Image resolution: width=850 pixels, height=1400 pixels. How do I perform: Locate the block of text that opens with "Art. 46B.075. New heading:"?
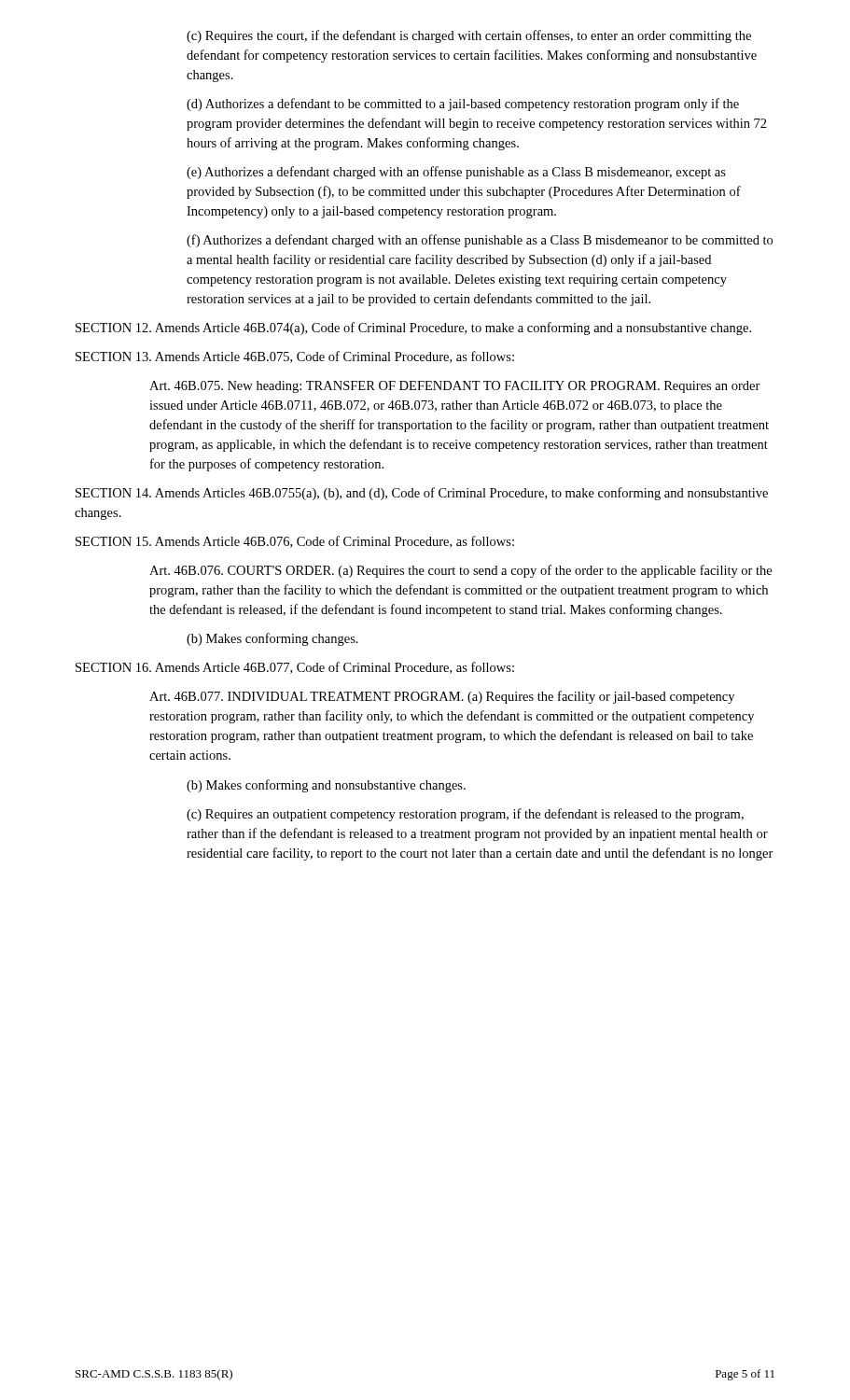[x=462, y=425]
